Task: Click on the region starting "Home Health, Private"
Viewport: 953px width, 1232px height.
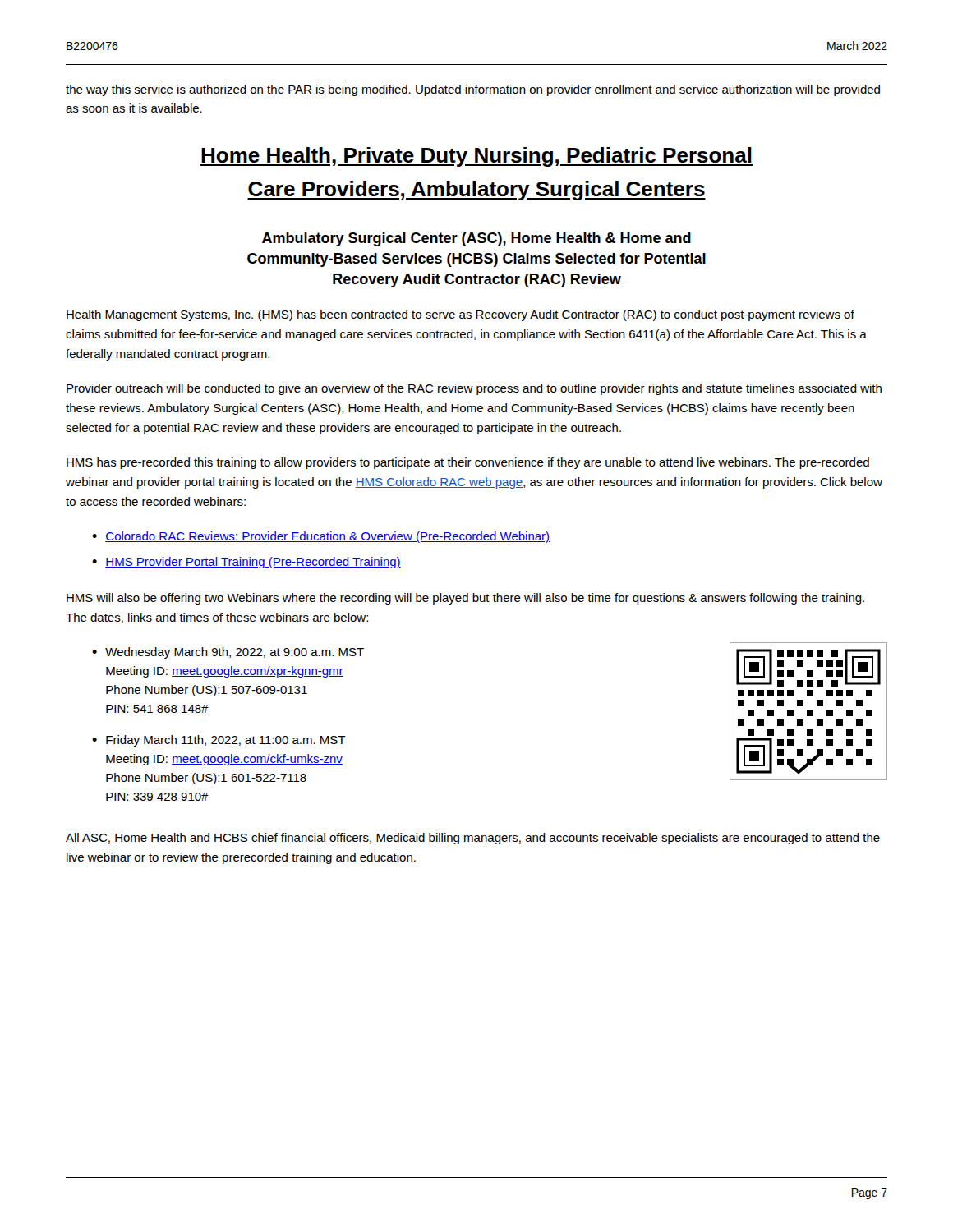Action: tap(476, 155)
